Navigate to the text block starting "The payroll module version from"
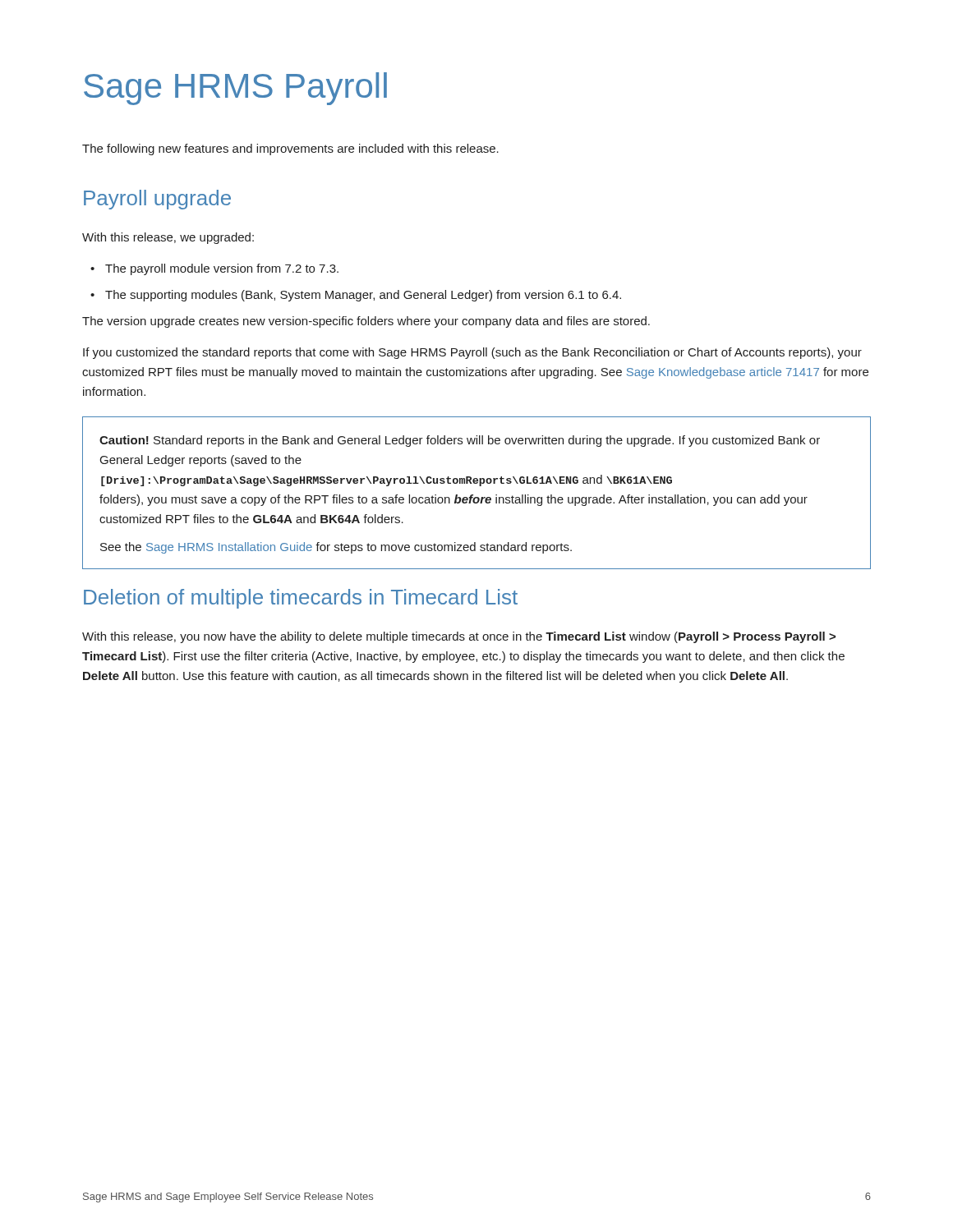Viewport: 953px width, 1232px height. (x=214, y=269)
